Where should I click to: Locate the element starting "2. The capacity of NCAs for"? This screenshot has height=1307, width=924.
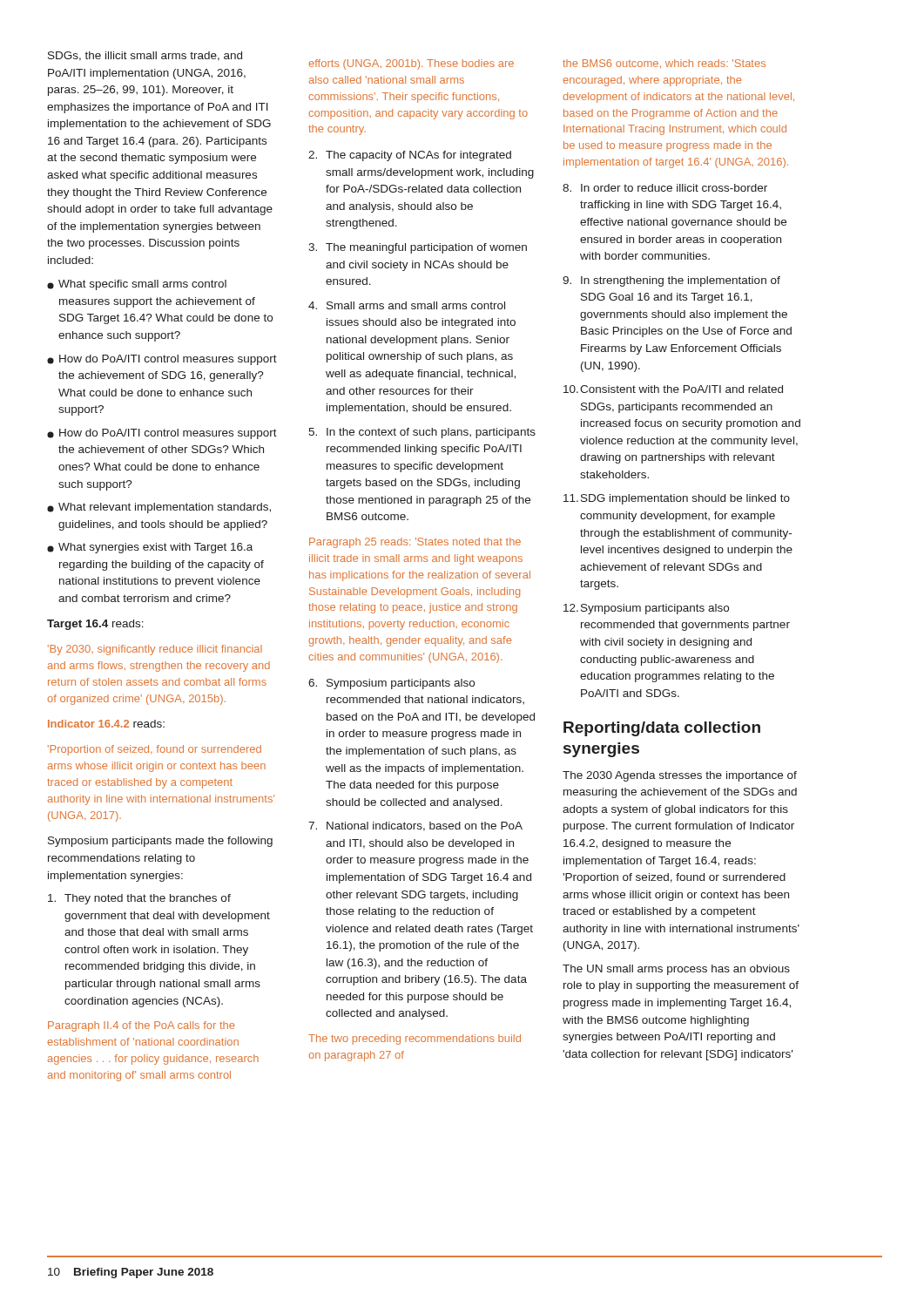click(x=422, y=189)
